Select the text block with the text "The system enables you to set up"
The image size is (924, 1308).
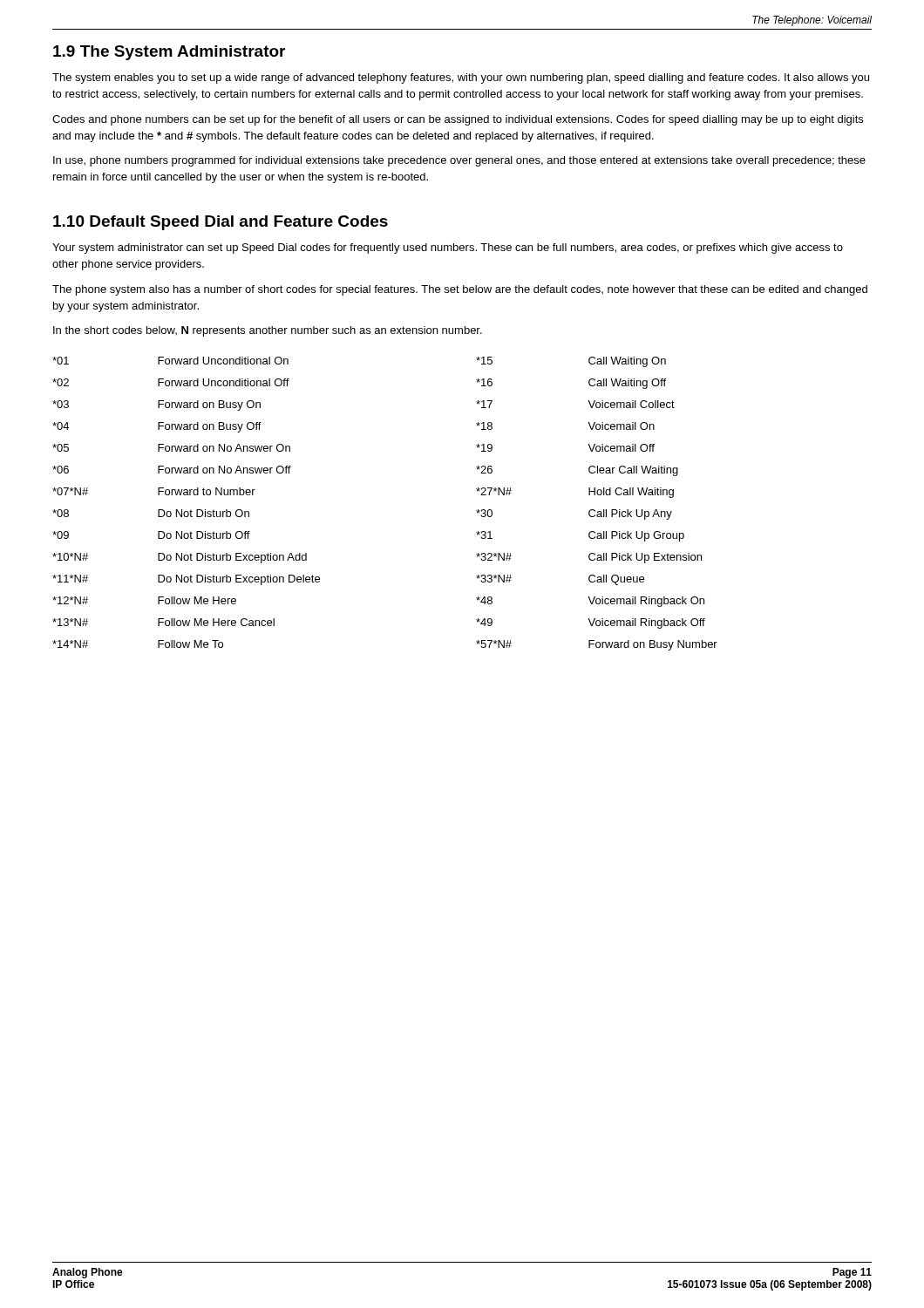coord(462,86)
